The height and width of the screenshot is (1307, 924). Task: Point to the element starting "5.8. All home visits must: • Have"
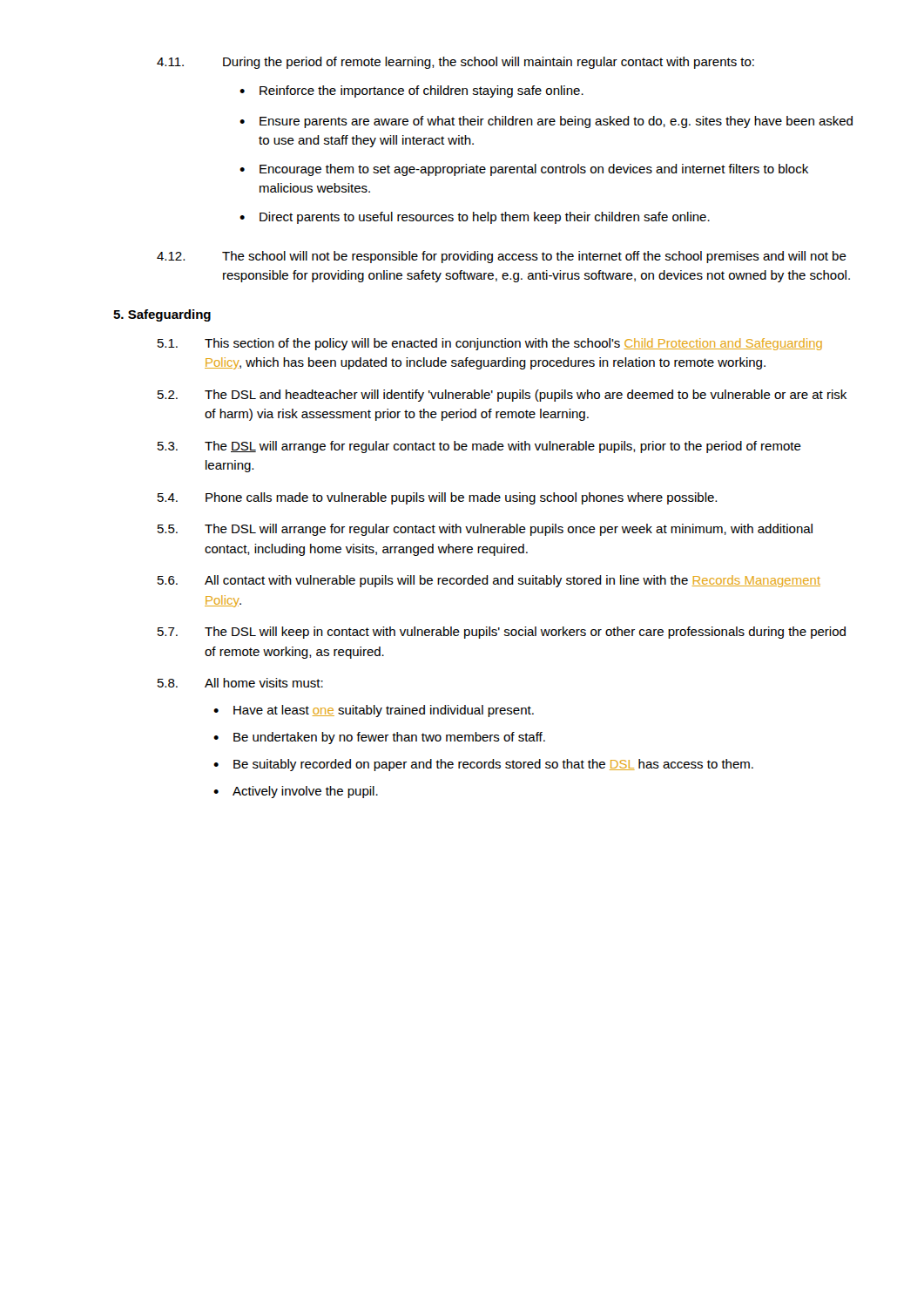[506, 742]
